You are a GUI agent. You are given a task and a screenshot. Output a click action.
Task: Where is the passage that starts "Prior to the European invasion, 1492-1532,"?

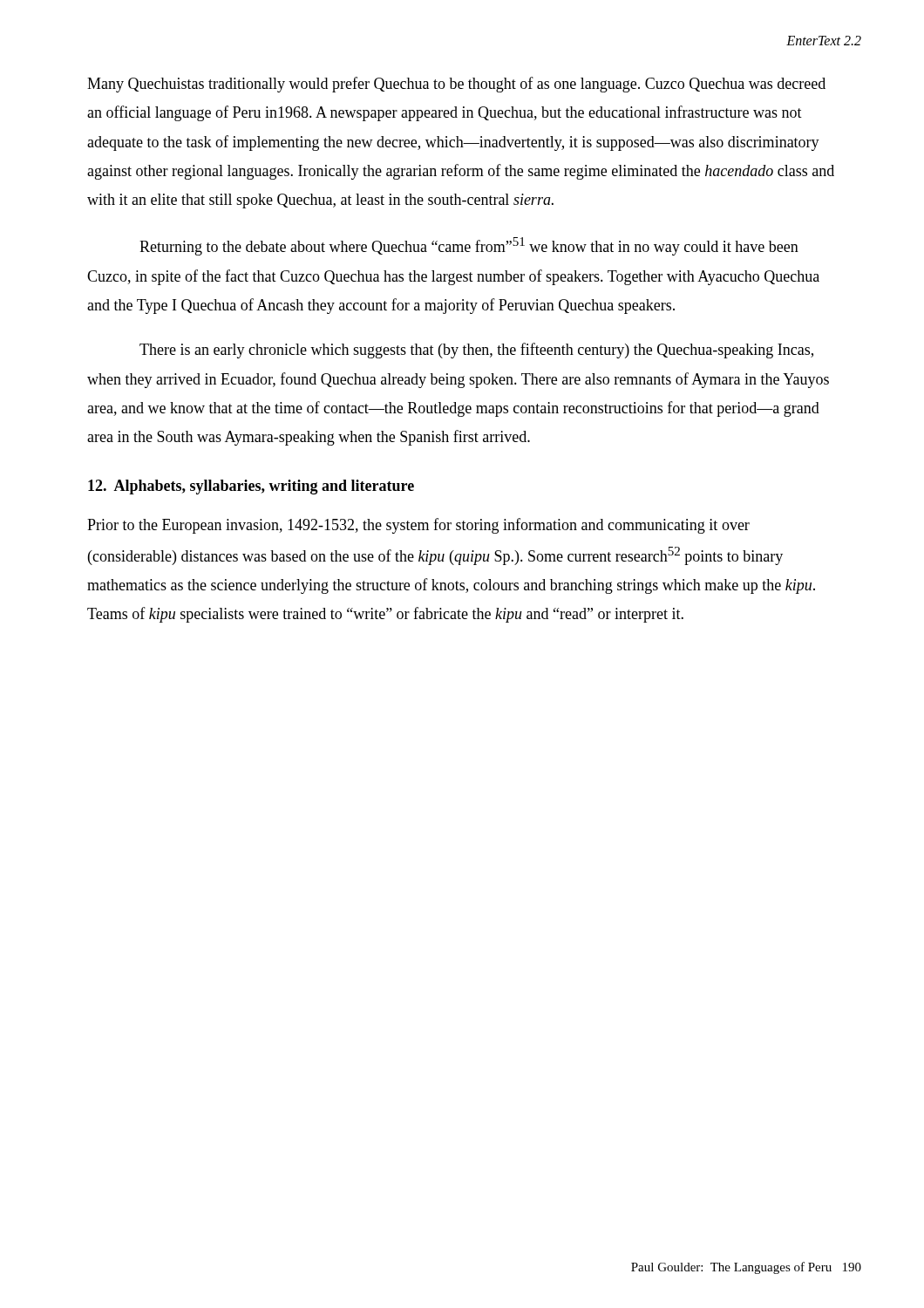pos(462,570)
